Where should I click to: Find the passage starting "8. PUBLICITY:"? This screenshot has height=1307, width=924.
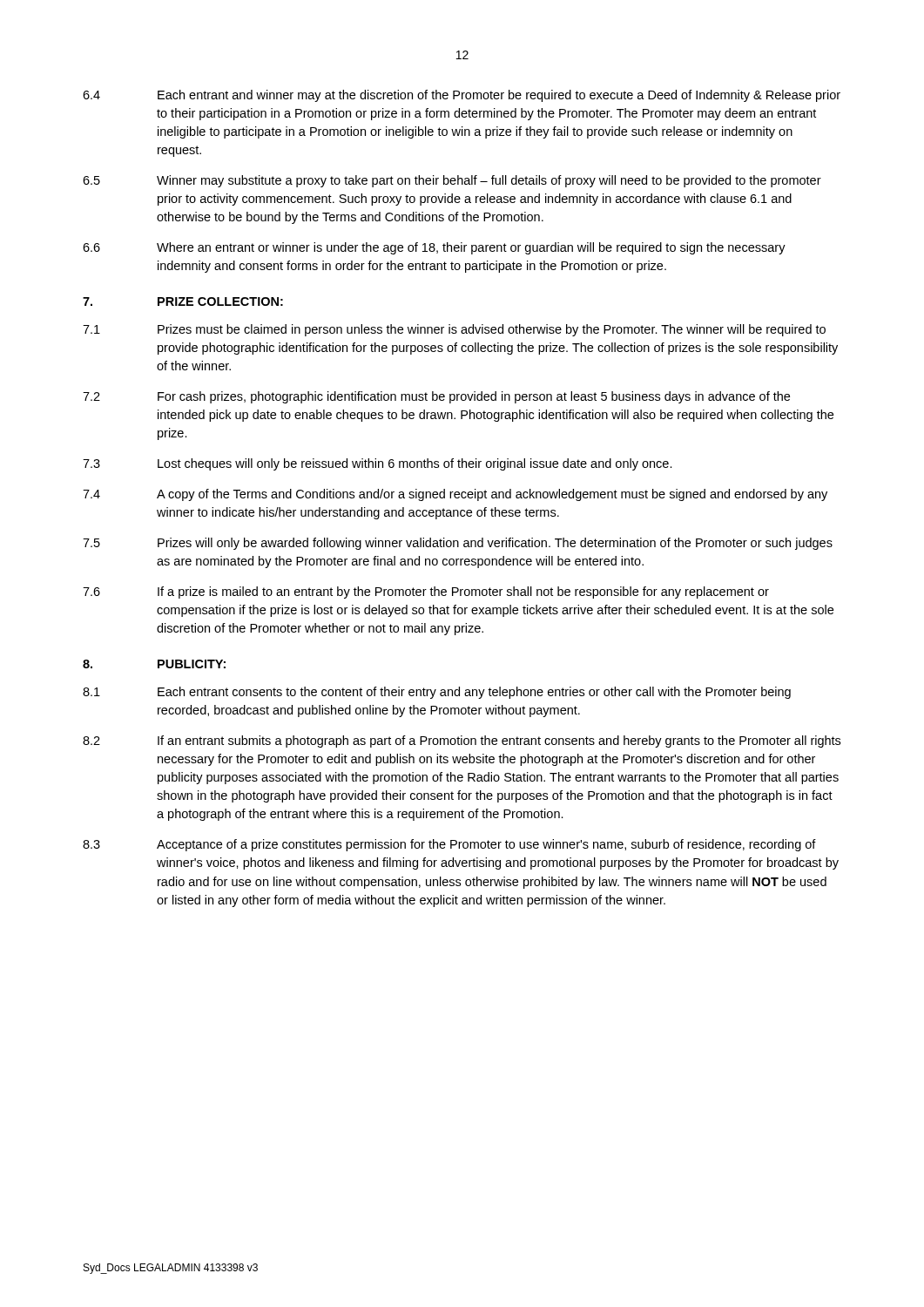click(x=154, y=664)
